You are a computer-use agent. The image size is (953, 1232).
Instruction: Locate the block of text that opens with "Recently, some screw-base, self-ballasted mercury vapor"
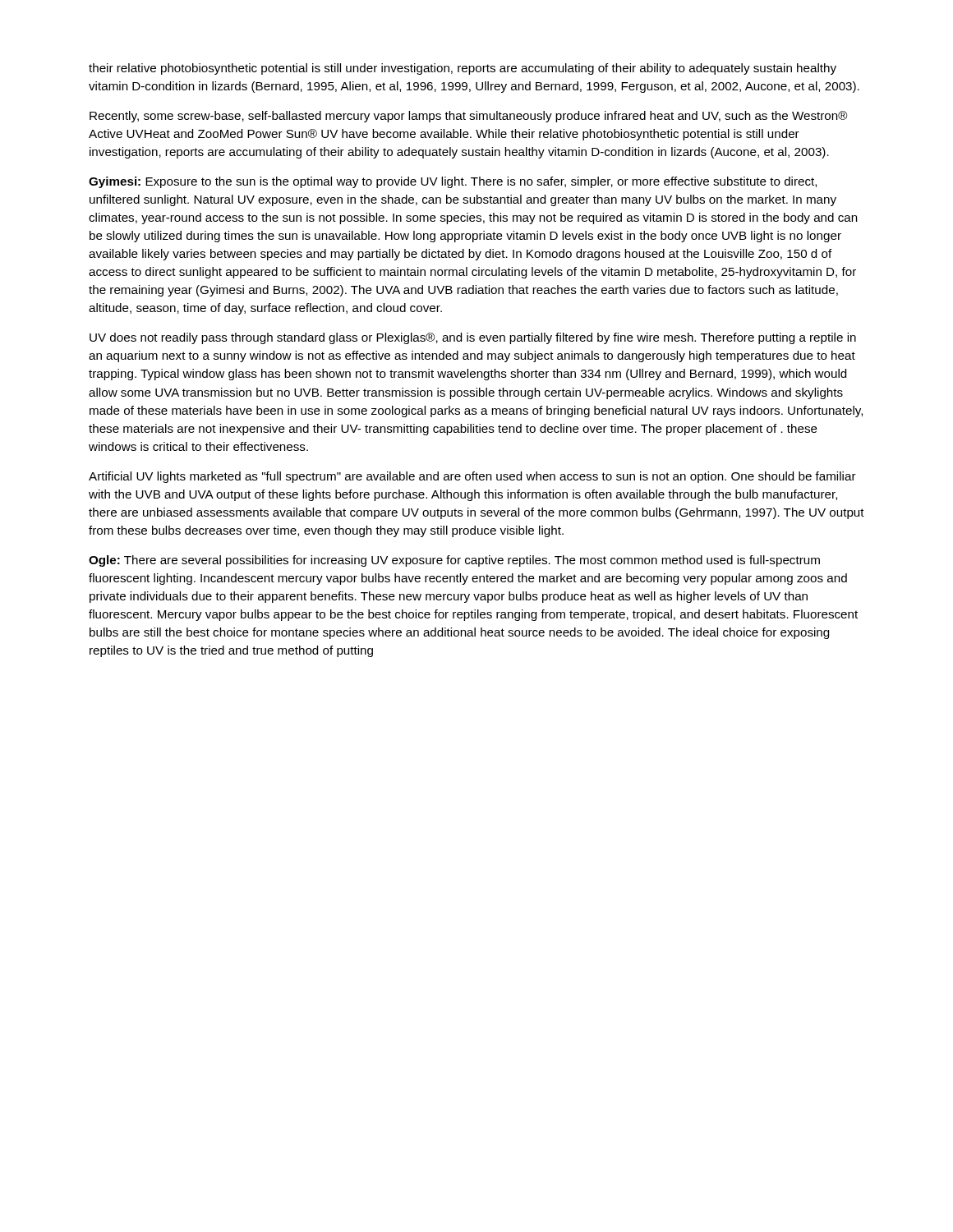coord(468,134)
